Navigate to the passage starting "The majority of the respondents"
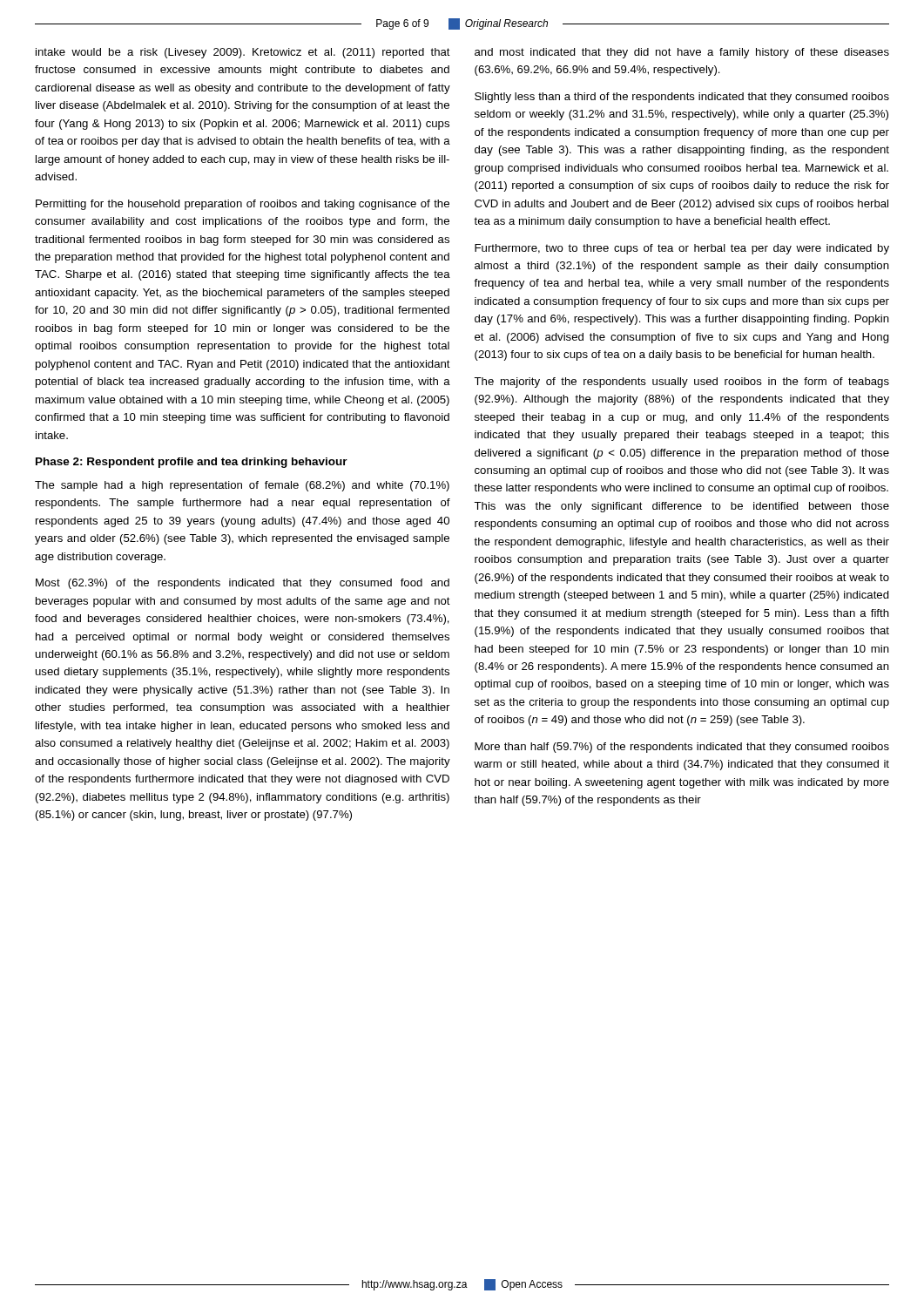This screenshot has width=924, height=1307. [682, 551]
